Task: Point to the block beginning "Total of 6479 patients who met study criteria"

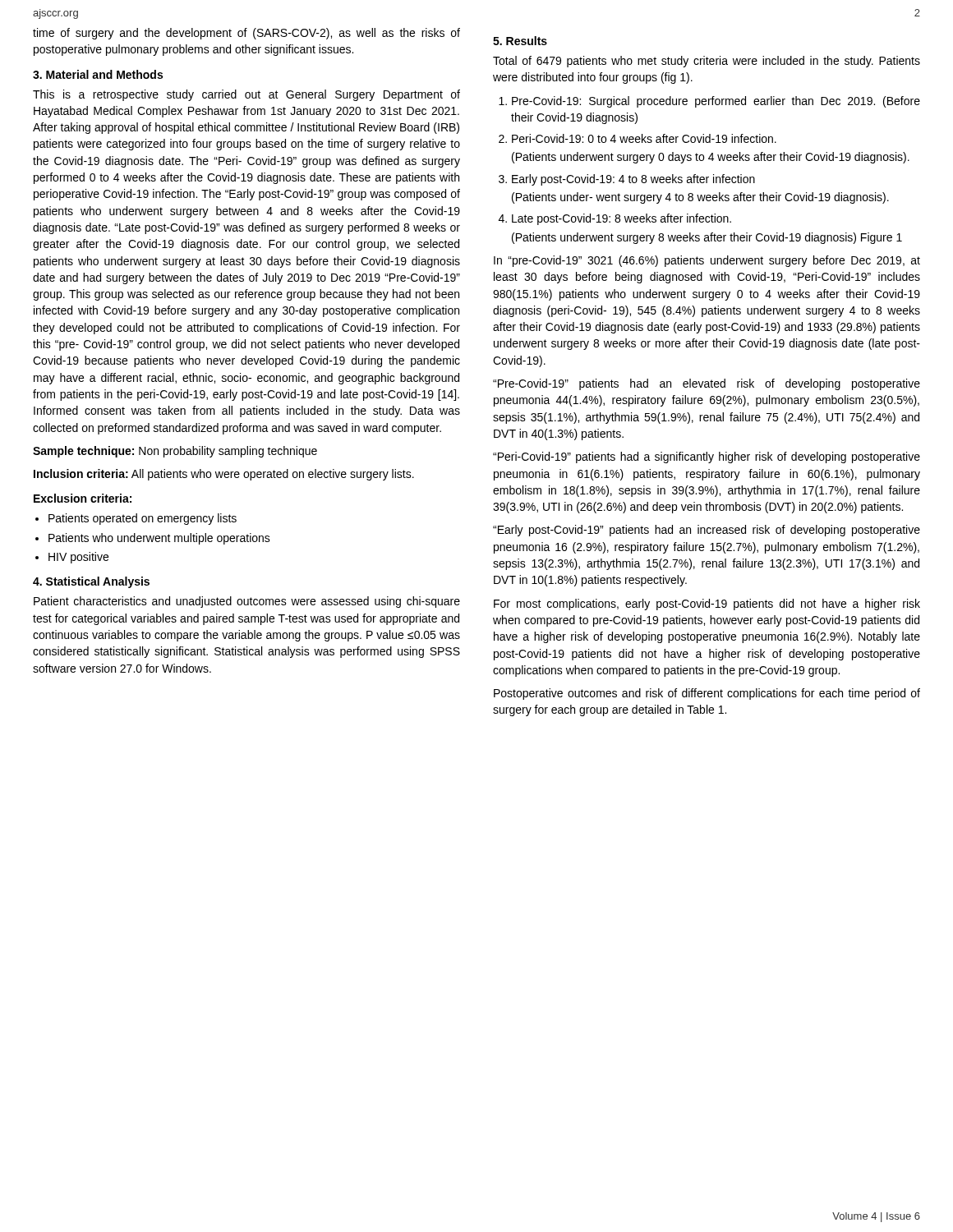Action: pos(707,69)
